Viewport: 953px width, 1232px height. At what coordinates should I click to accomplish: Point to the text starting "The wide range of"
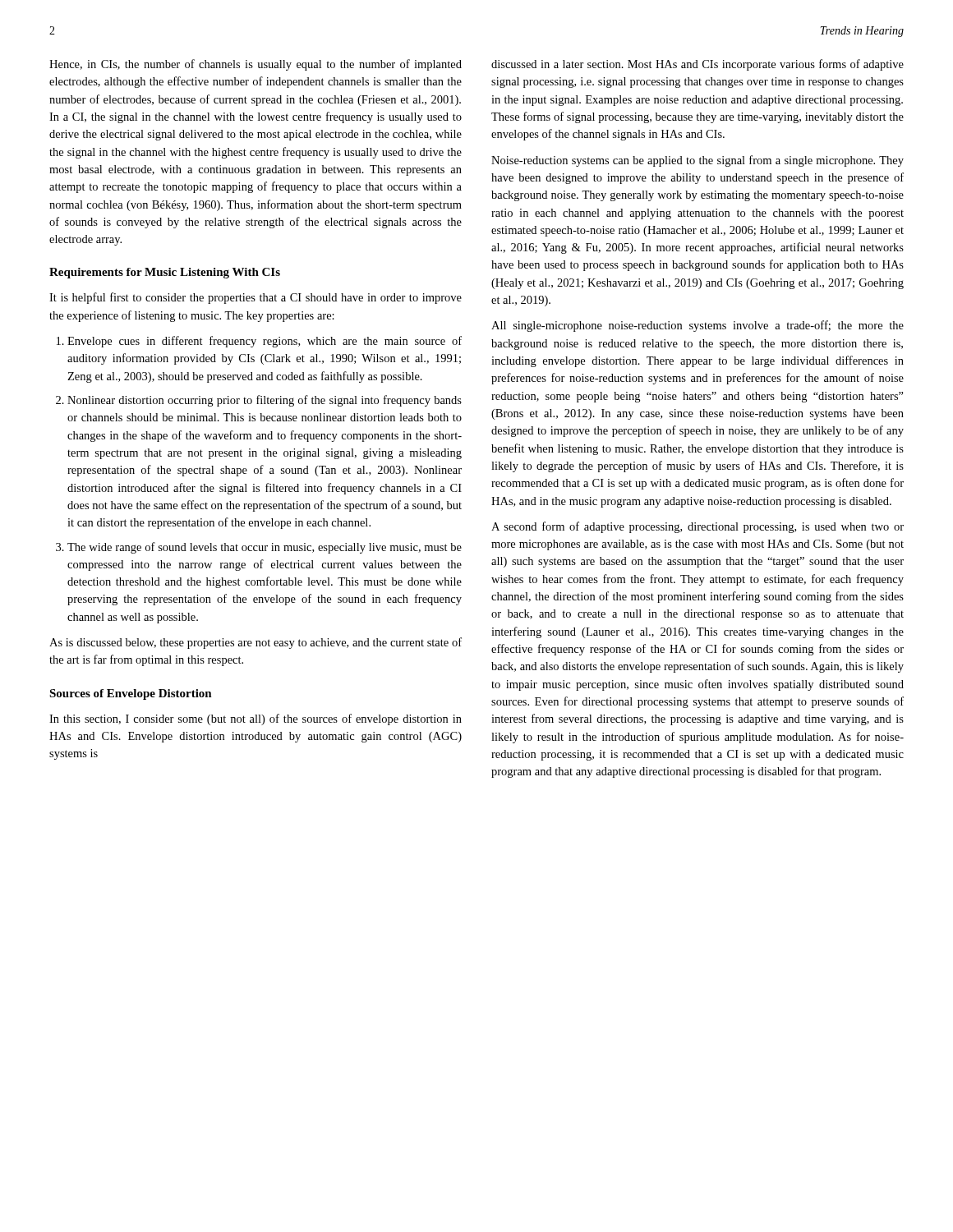tap(265, 582)
